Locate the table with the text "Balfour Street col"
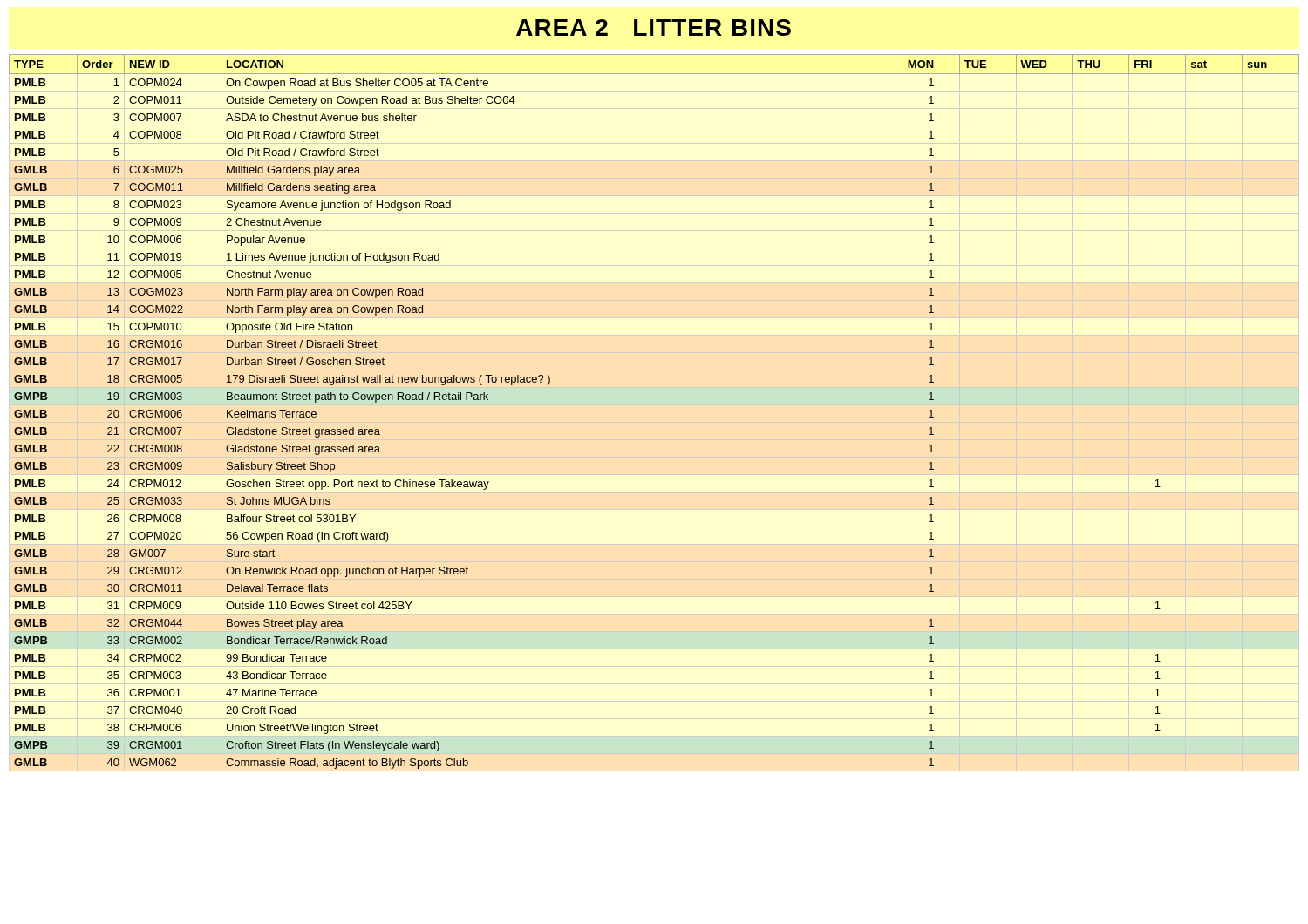The image size is (1308, 924). coord(654,413)
